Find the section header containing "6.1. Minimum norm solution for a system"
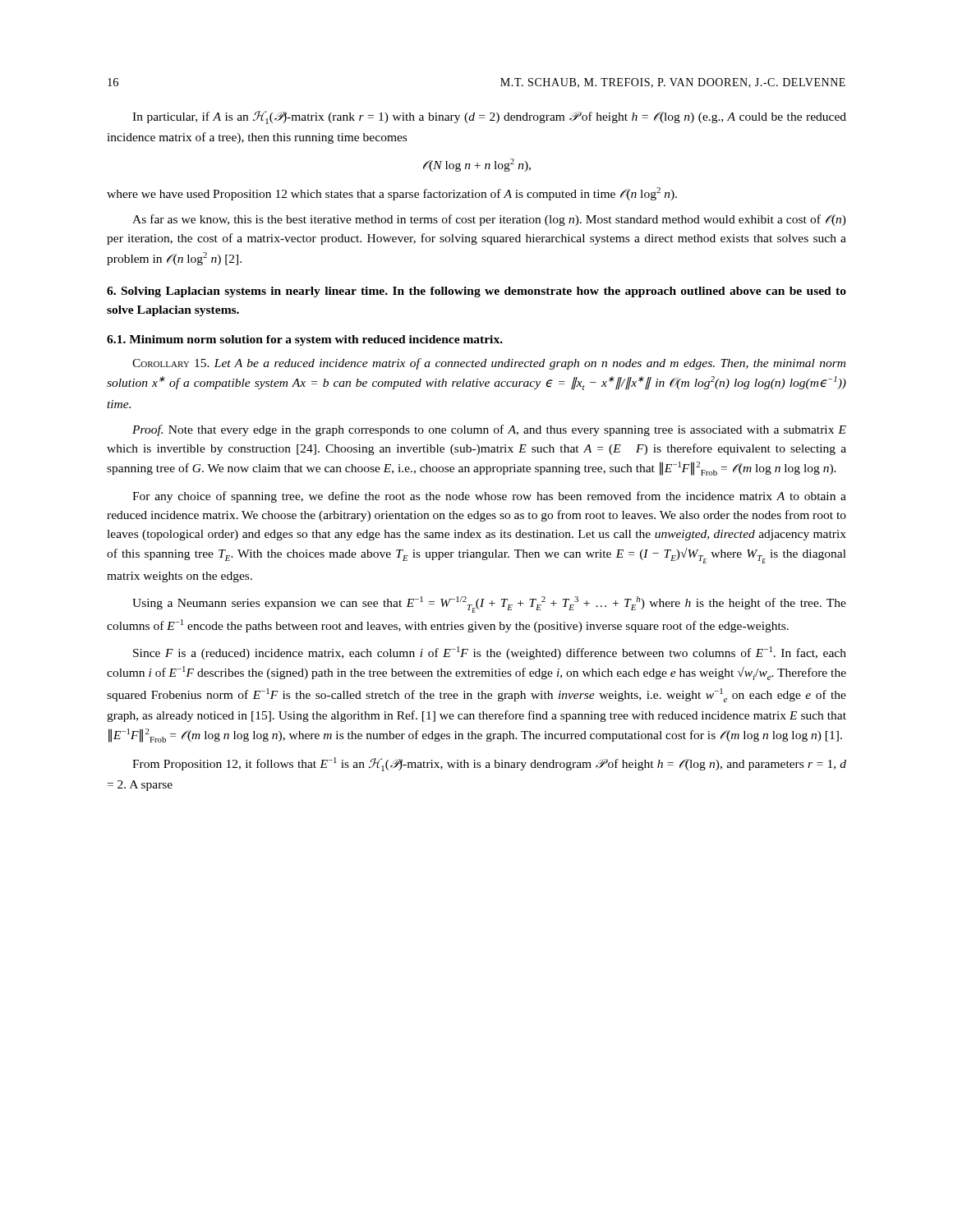Screen dimensions: 1232x953 point(476,339)
